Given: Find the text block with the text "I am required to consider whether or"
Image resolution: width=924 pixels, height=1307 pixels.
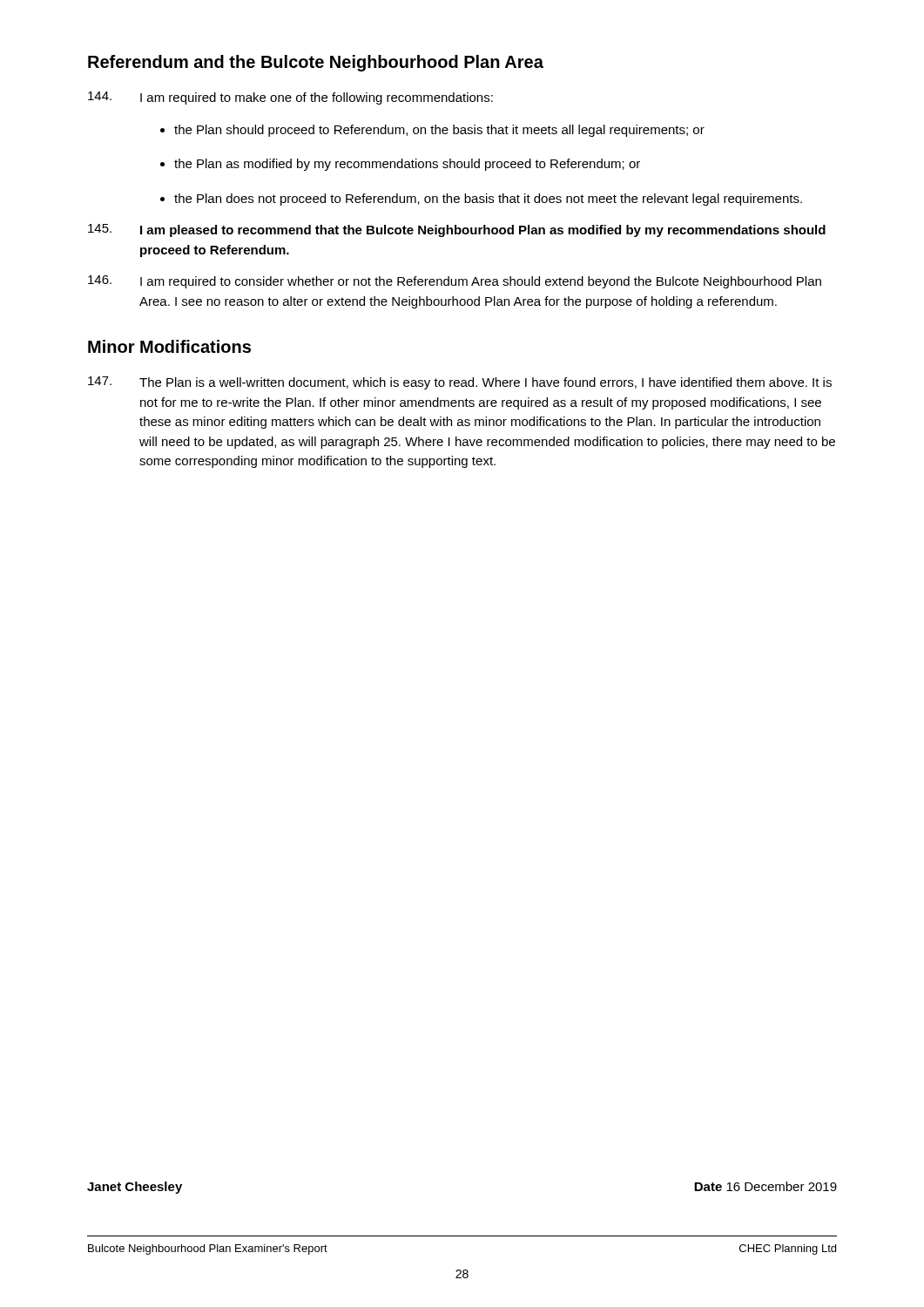Looking at the screenshot, I should pos(462,291).
